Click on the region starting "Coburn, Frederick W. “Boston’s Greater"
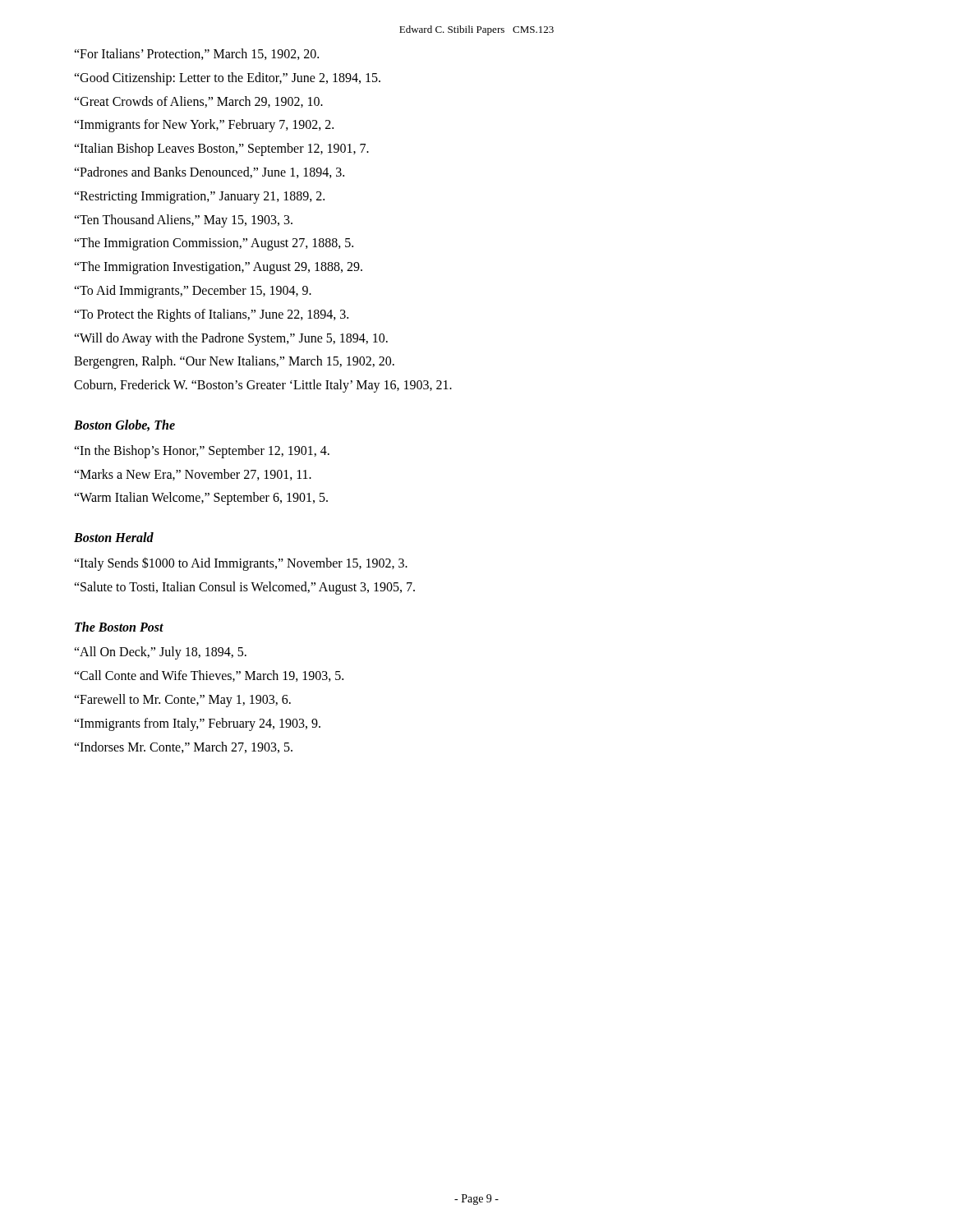The height and width of the screenshot is (1232, 953). (x=263, y=385)
